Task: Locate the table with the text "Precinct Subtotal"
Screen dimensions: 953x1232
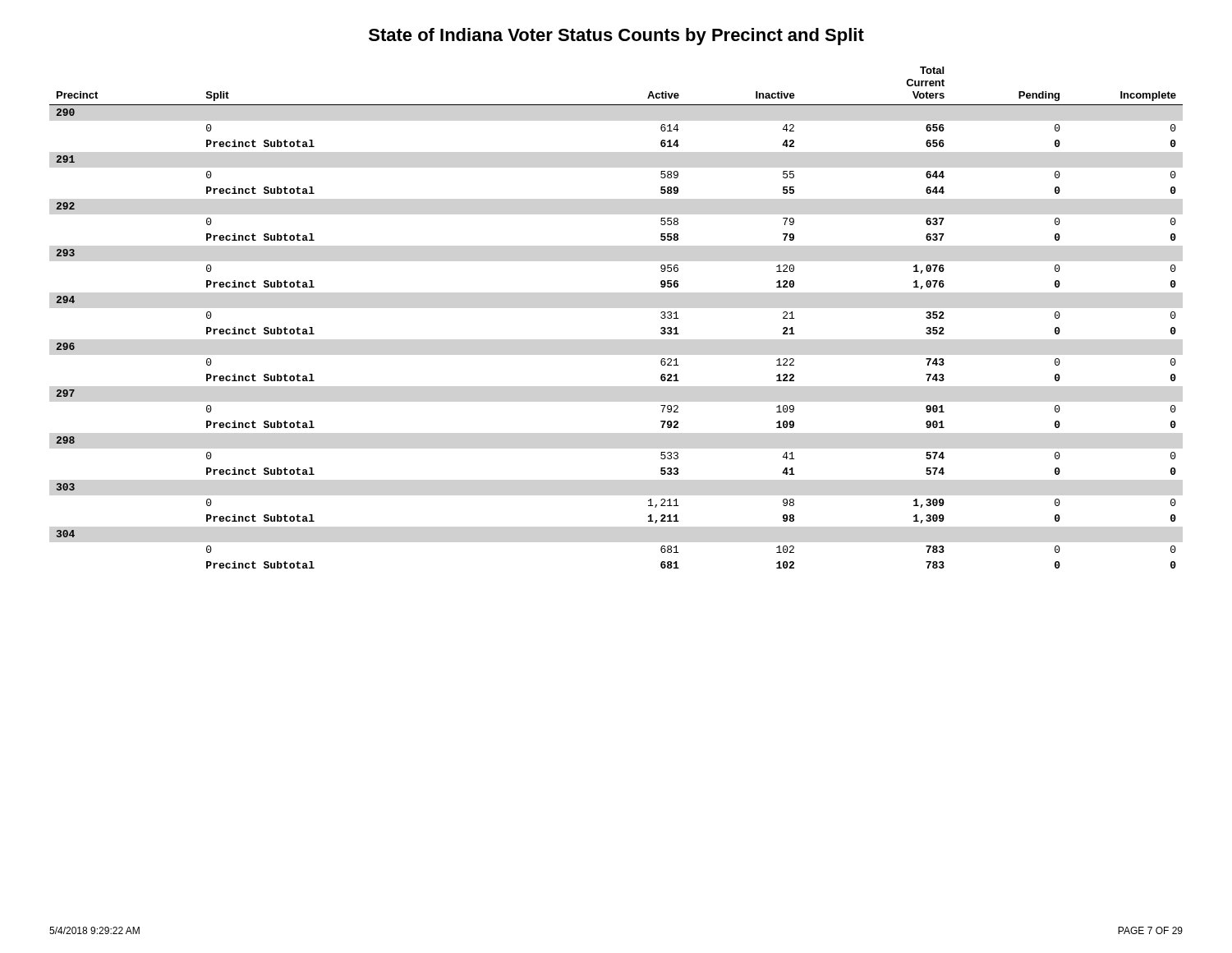Action: [x=616, y=317]
